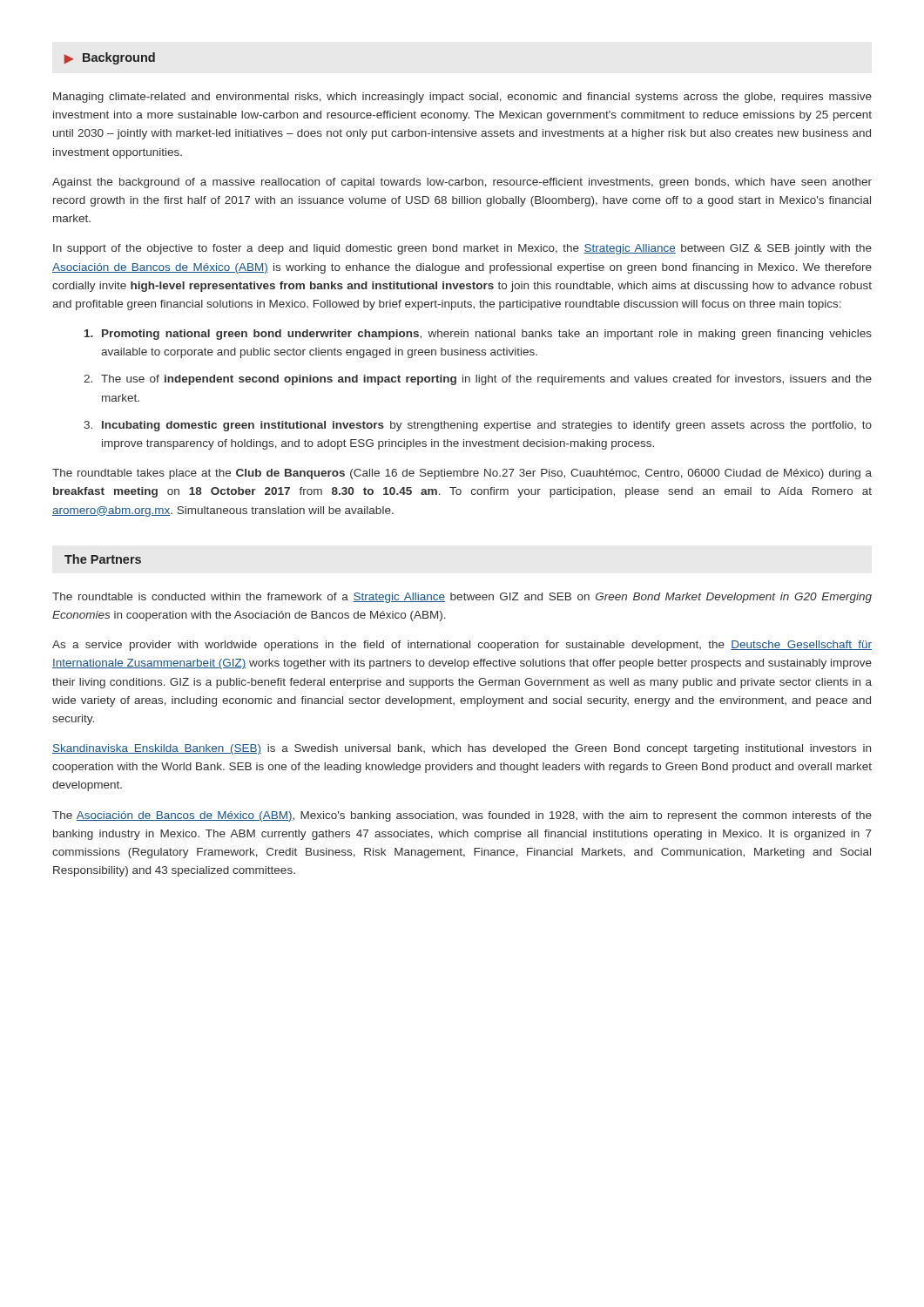The height and width of the screenshot is (1307, 924).
Task: Find the text block that reads "The Asociación de Bancos de"
Action: point(462,842)
